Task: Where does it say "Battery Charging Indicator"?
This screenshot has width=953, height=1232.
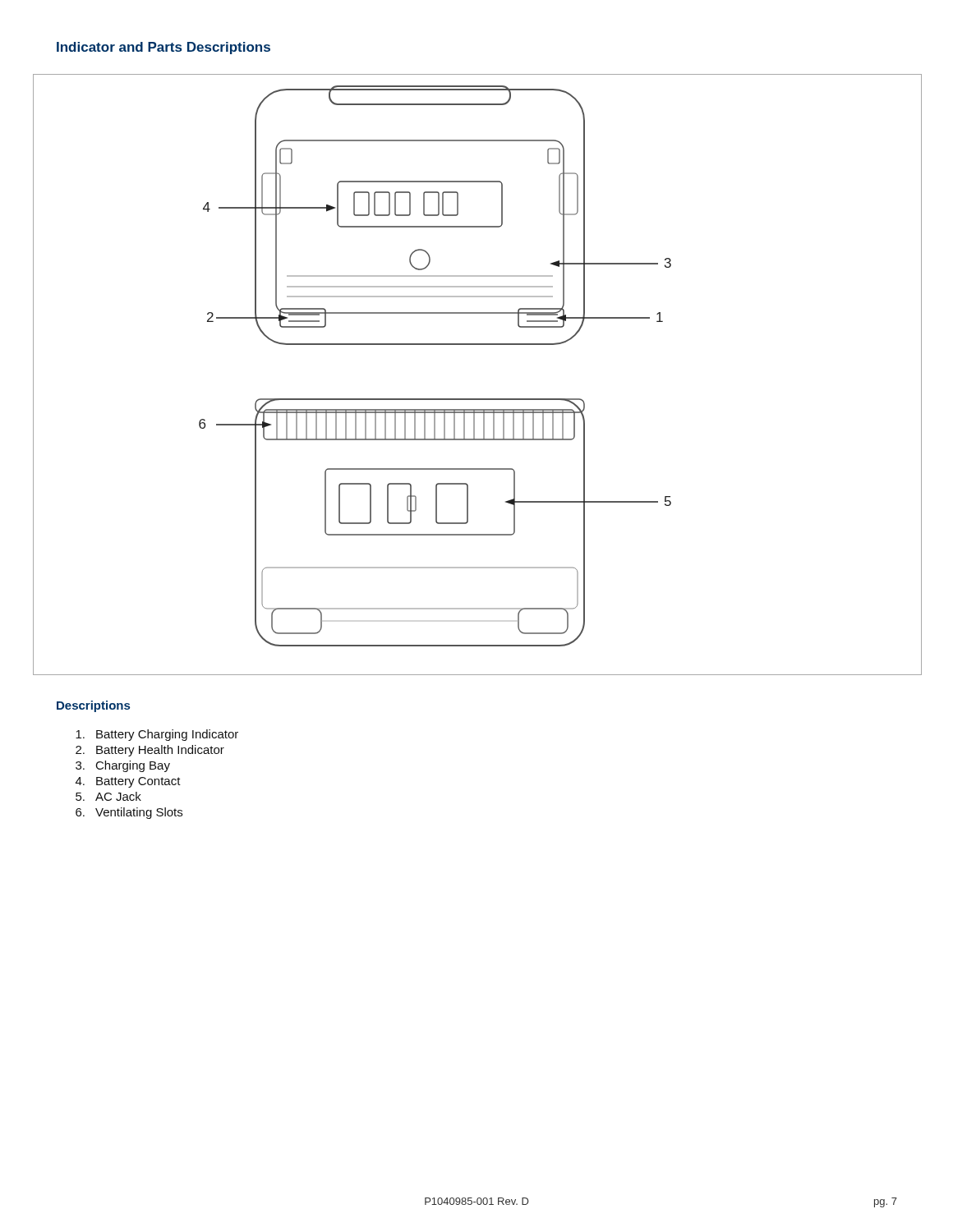Action: click(147, 734)
